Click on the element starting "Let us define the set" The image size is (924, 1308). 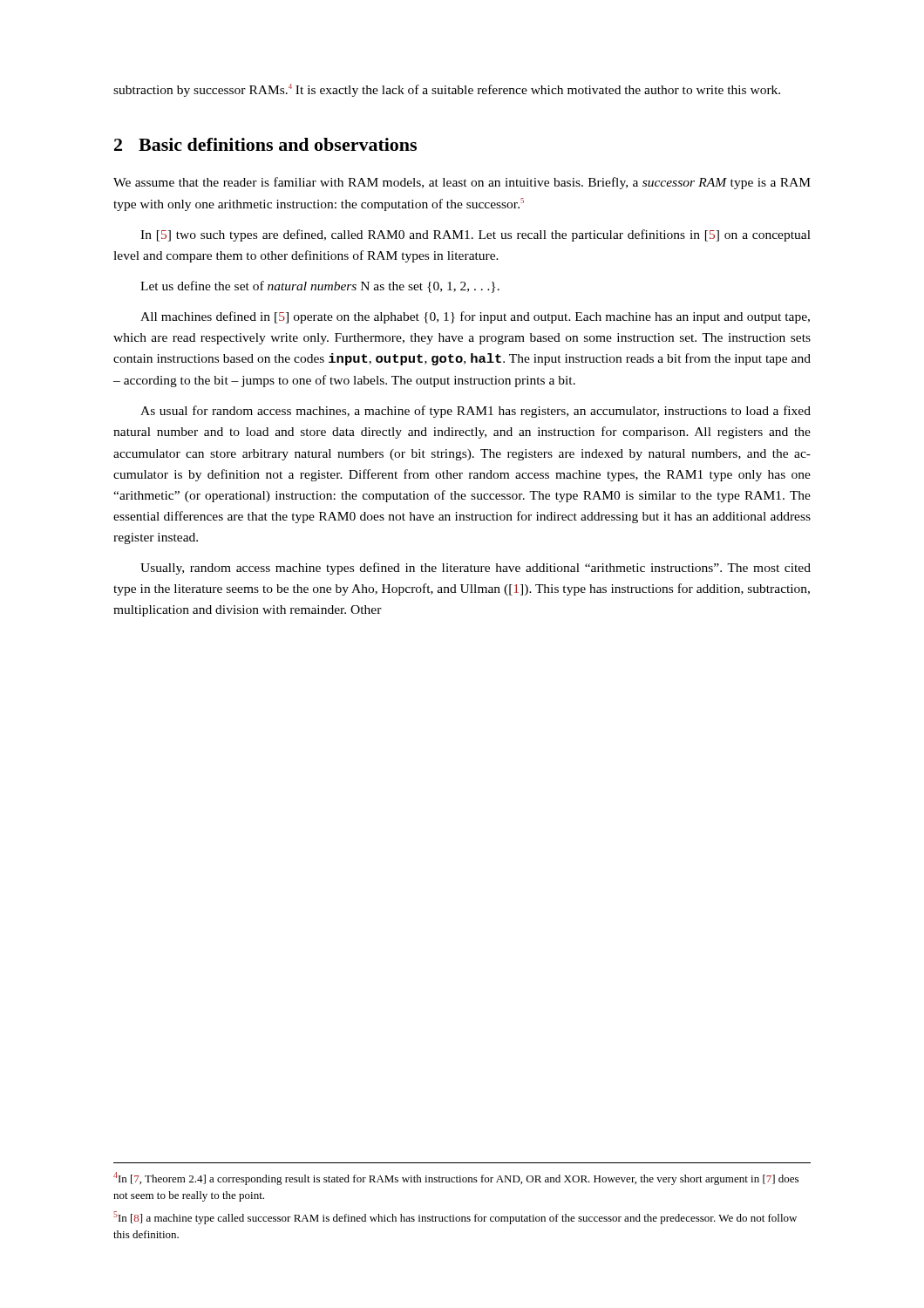tap(320, 286)
